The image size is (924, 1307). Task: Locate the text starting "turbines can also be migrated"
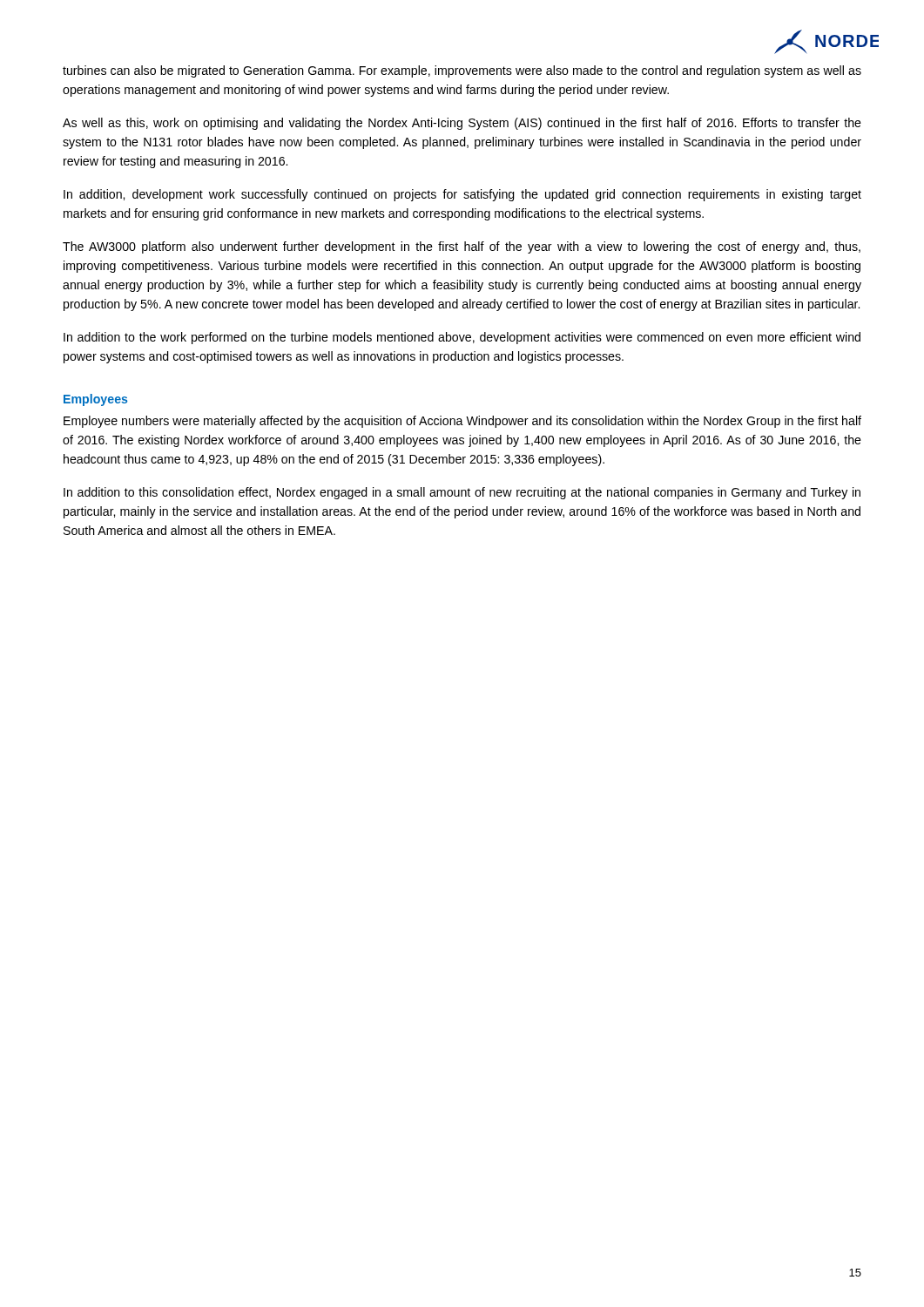(x=462, y=80)
